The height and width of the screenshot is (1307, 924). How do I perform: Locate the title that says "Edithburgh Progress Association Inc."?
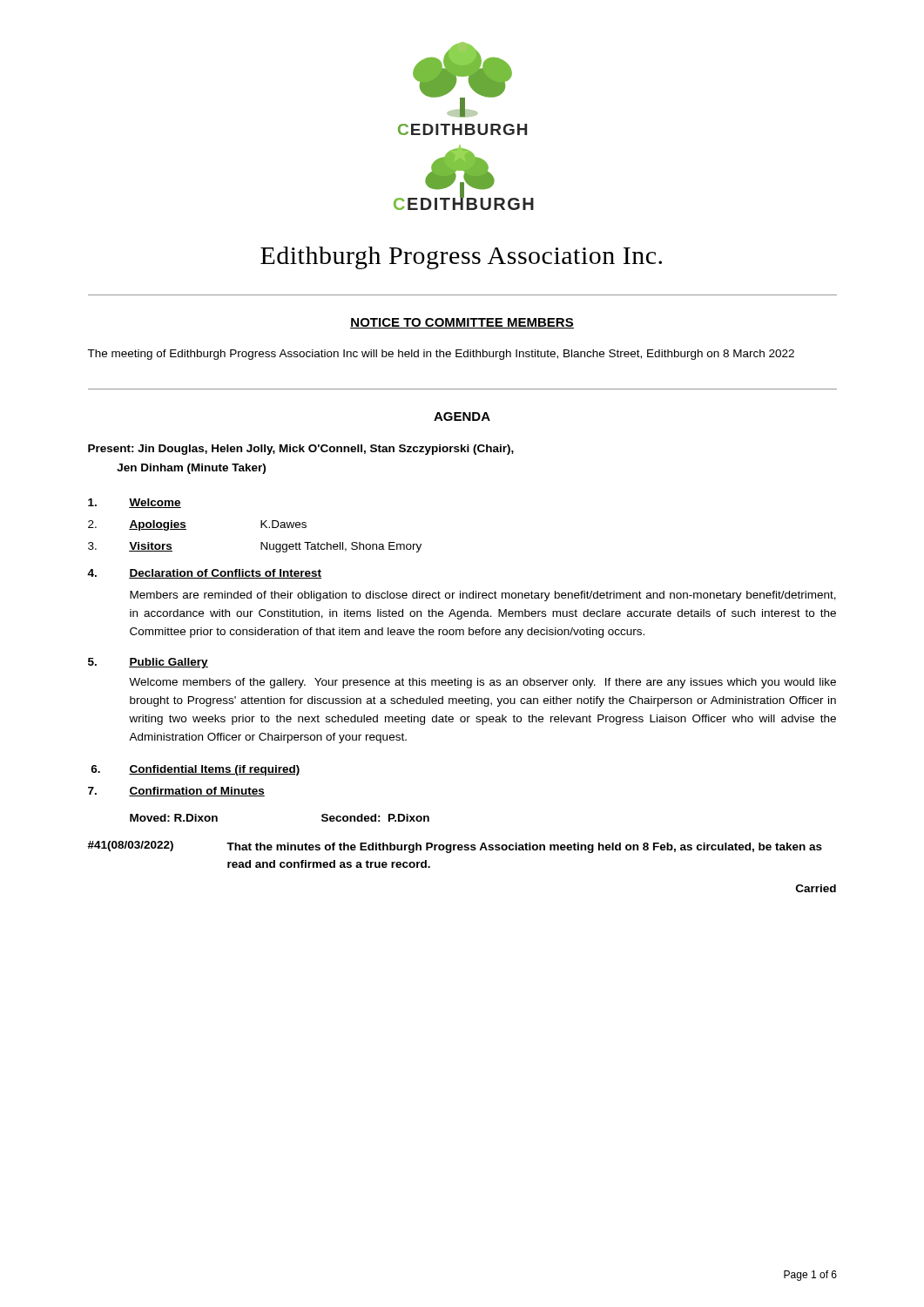pyautogui.click(x=462, y=255)
